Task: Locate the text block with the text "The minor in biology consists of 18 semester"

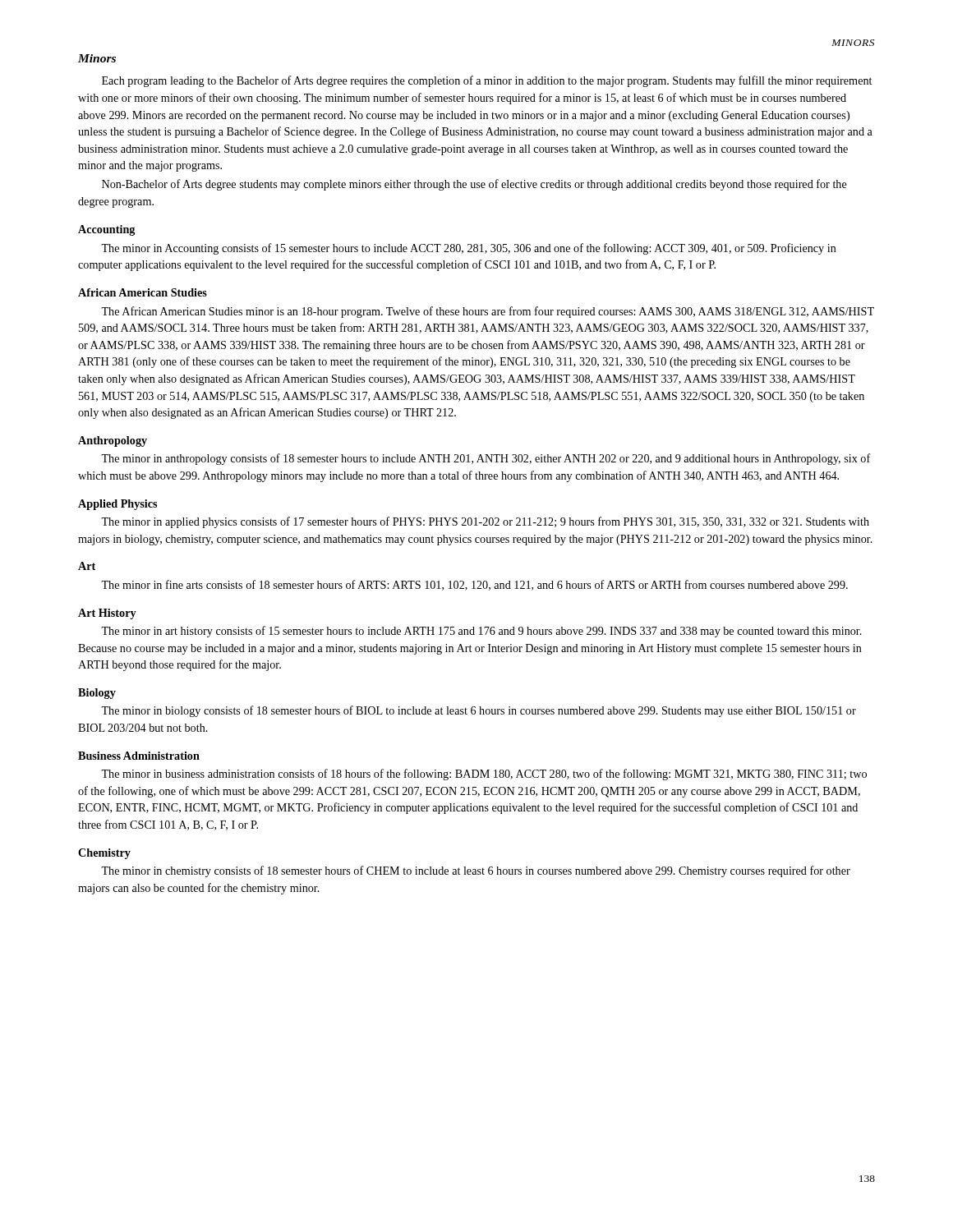Action: click(x=476, y=720)
